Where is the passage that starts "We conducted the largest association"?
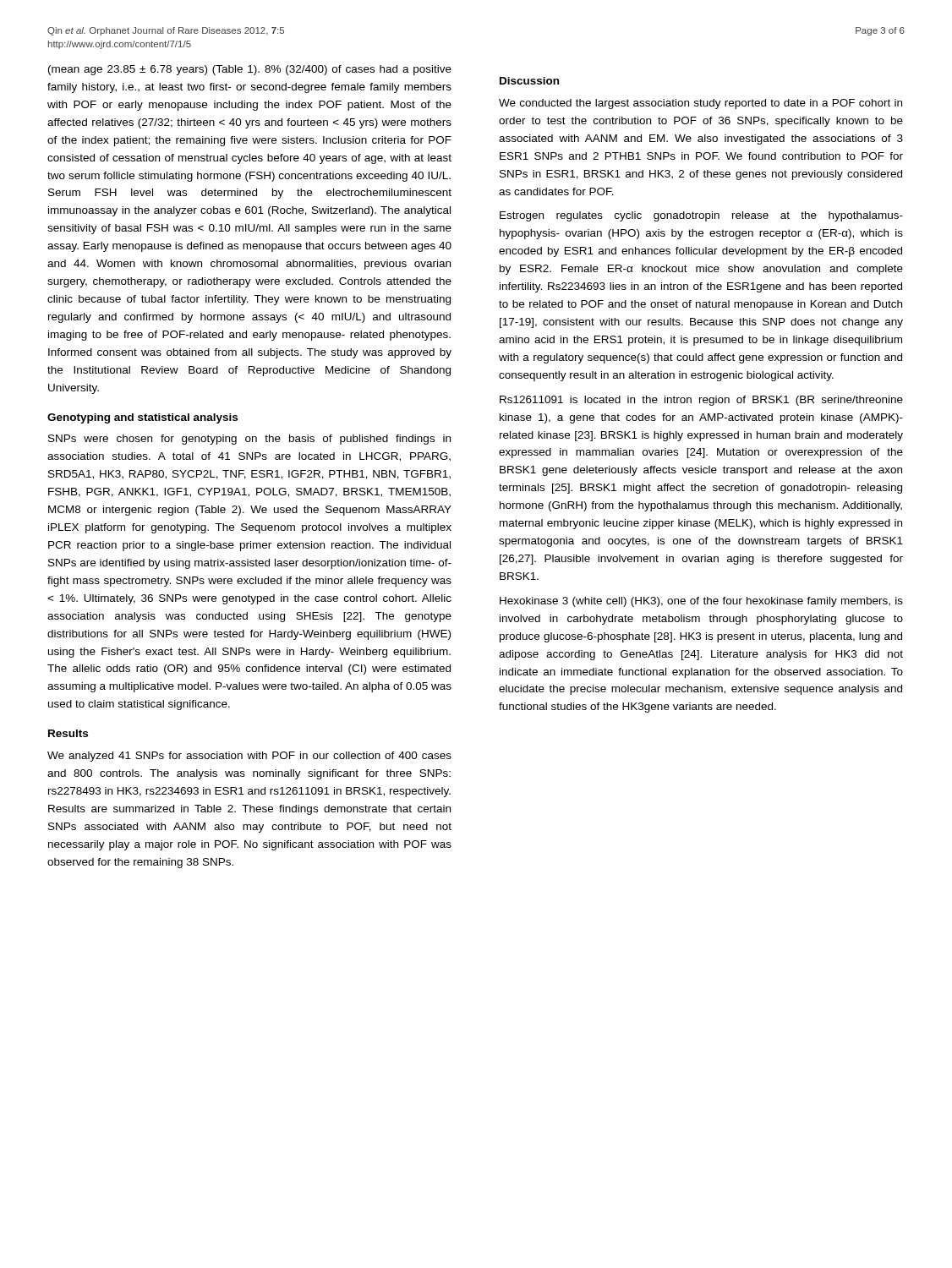The width and height of the screenshot is (952, 1268). click(701, 405)
